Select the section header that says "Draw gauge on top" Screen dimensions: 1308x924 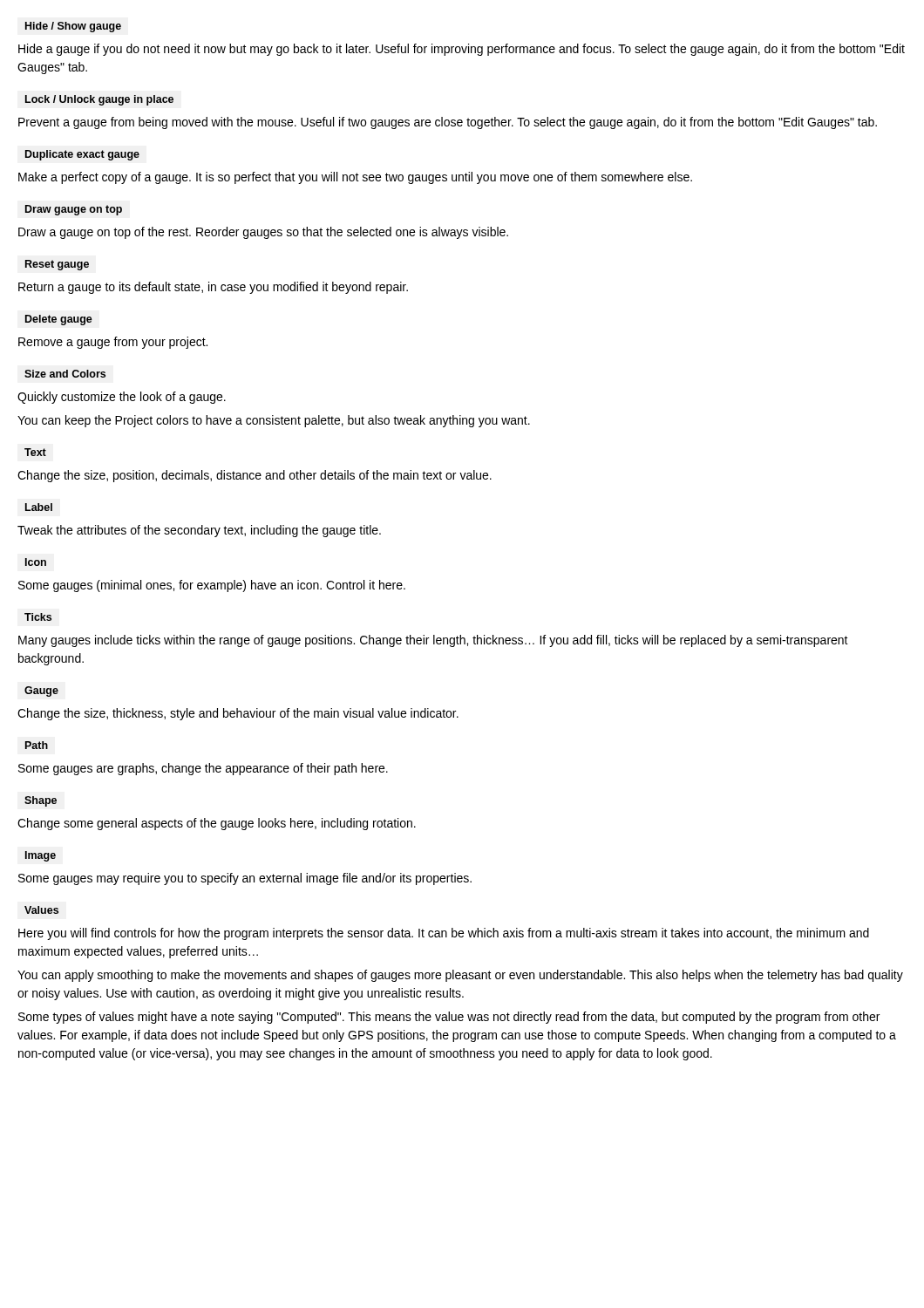(x=73, y=209)
